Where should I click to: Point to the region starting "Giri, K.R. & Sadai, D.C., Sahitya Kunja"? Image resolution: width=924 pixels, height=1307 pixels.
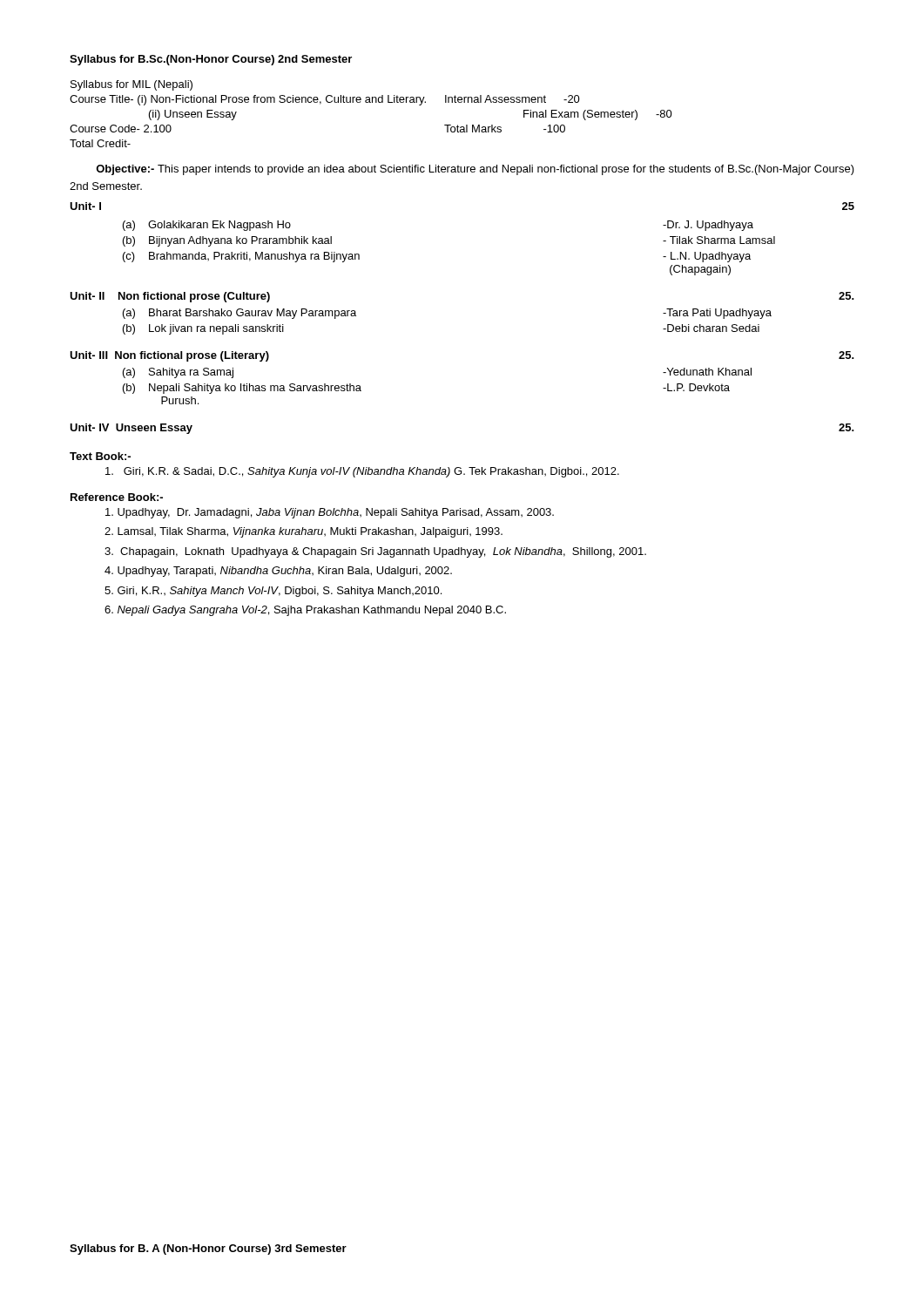[x=362, y=471]
